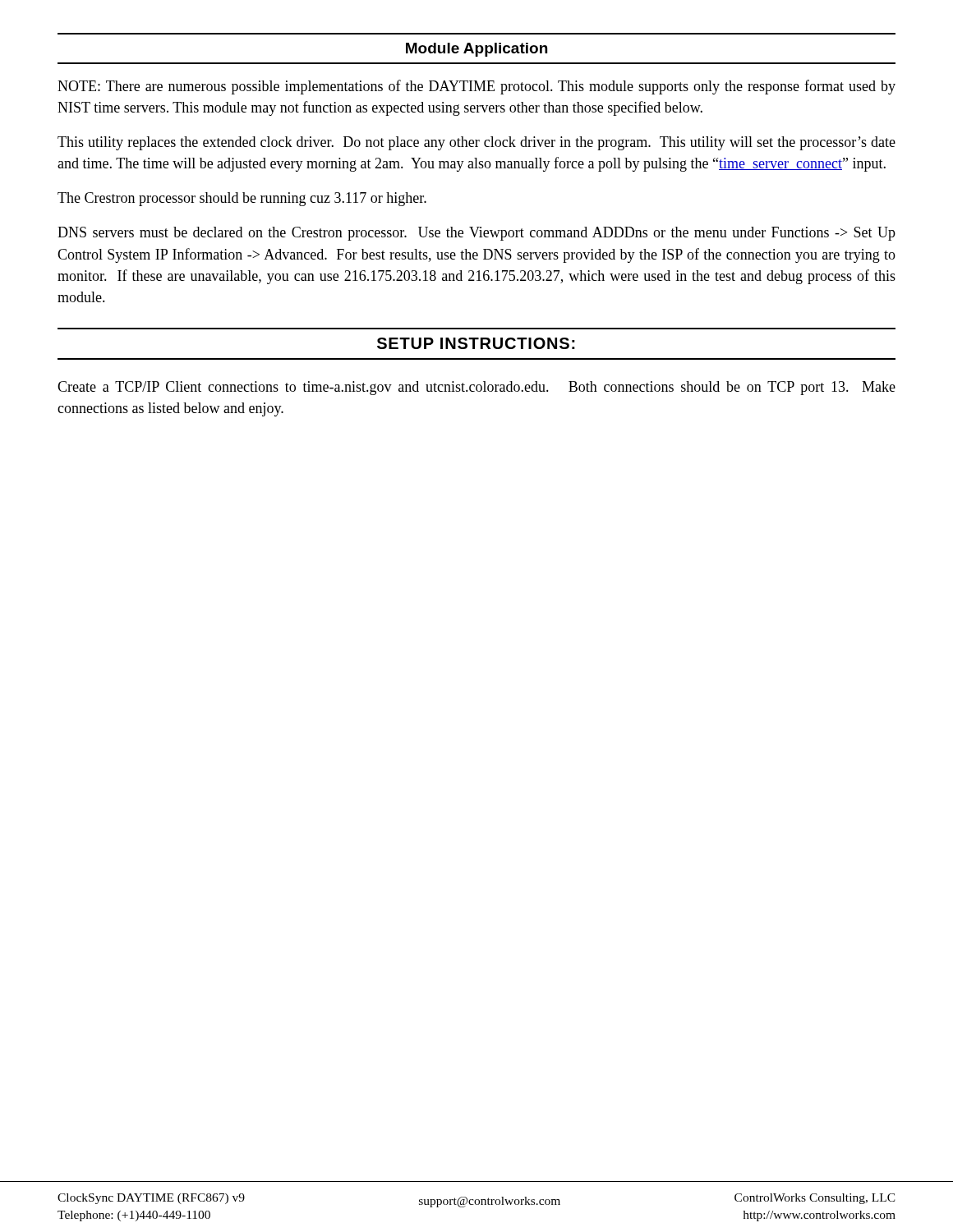Find "SETUP INSTRUCTIONS:" on this page
This screenshot has width=953, height=1232.
tap(476, 343)
